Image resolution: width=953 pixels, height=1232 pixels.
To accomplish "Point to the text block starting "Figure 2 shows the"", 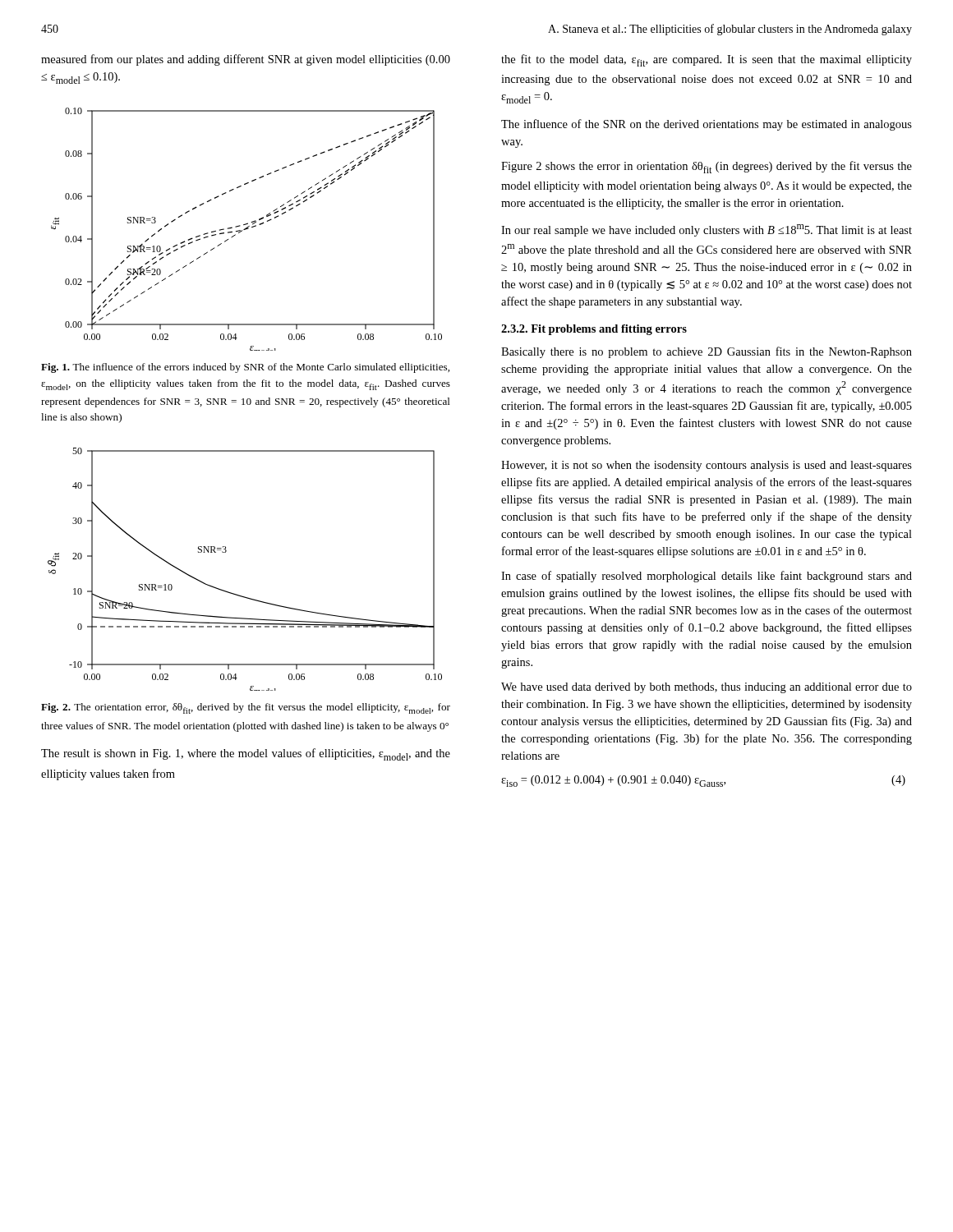I will (x=707, y=185).
